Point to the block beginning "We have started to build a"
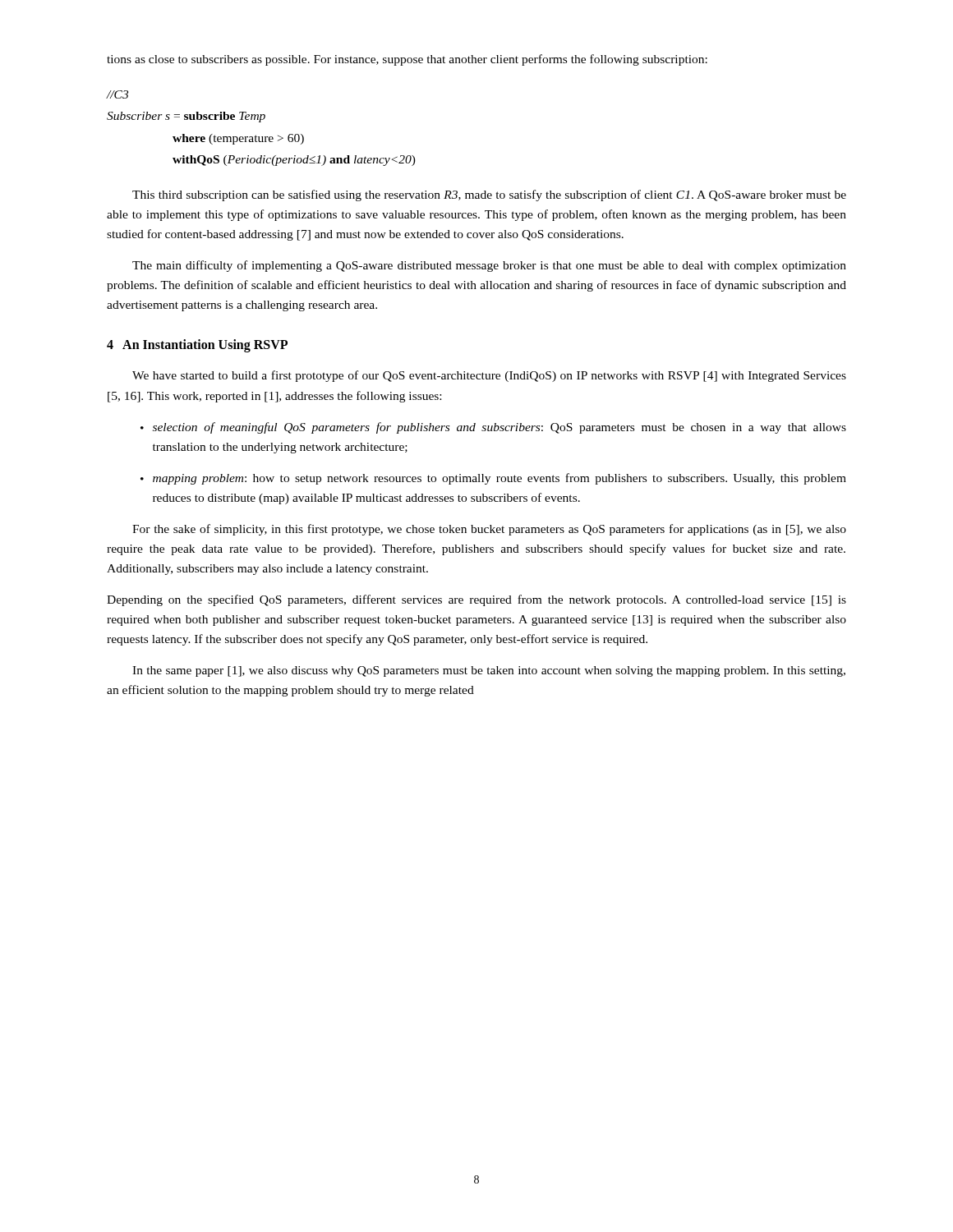 coord(476,386)
